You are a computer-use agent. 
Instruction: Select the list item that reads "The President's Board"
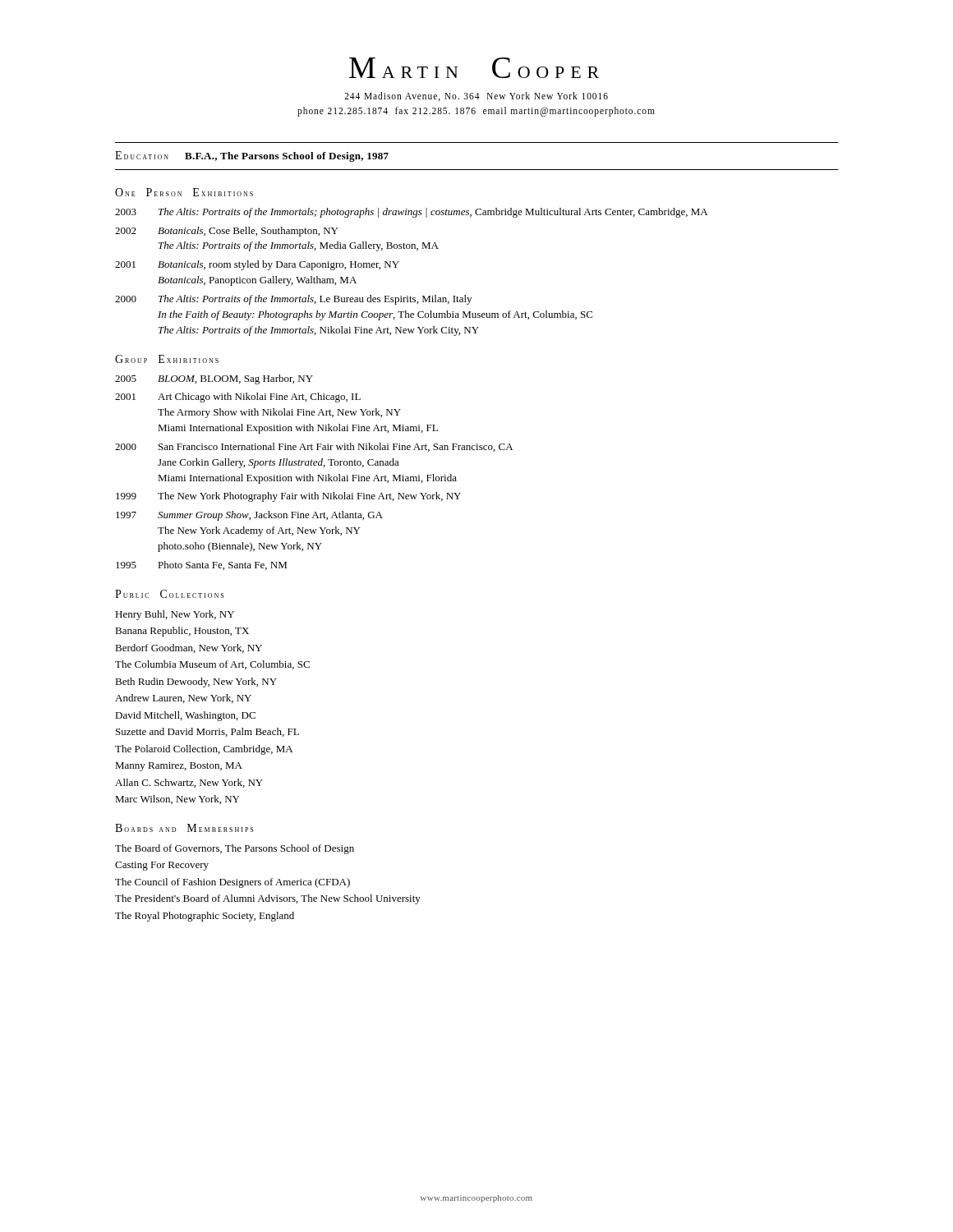coord(268,898)
